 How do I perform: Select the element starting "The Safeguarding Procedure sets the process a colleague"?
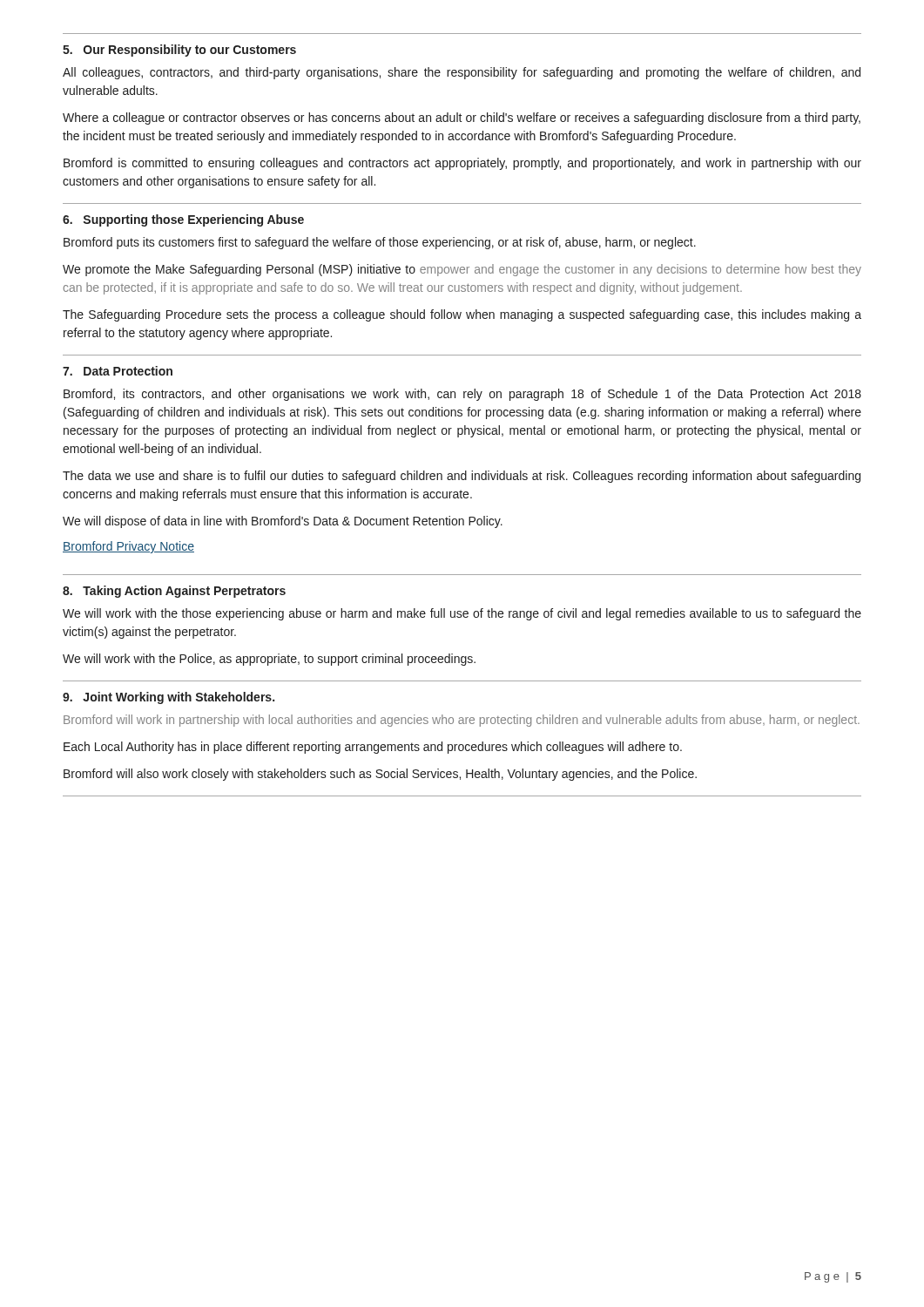click(x=462, y=324)
